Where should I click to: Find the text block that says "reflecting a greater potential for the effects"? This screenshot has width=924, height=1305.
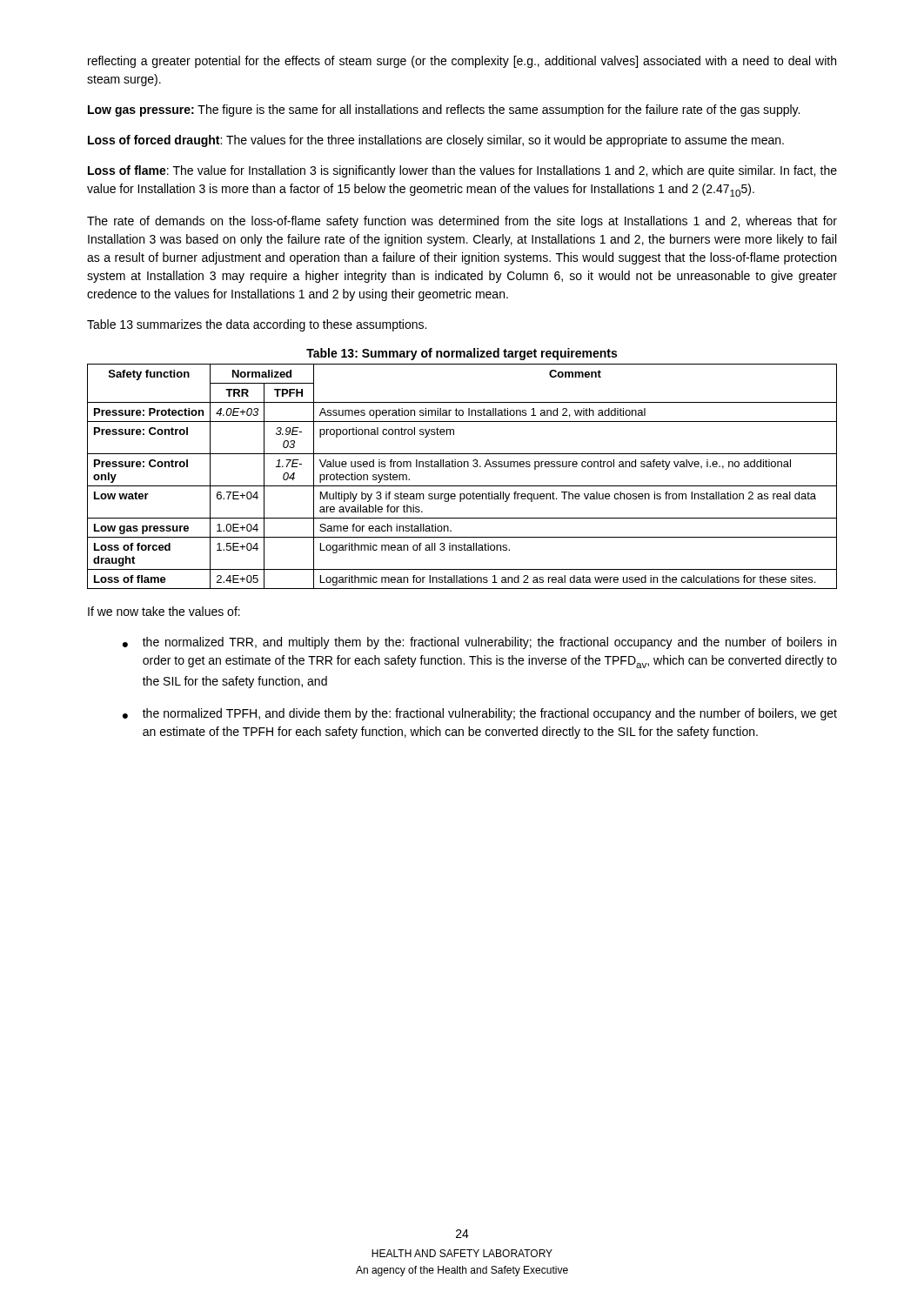click(x=462, y=70)
